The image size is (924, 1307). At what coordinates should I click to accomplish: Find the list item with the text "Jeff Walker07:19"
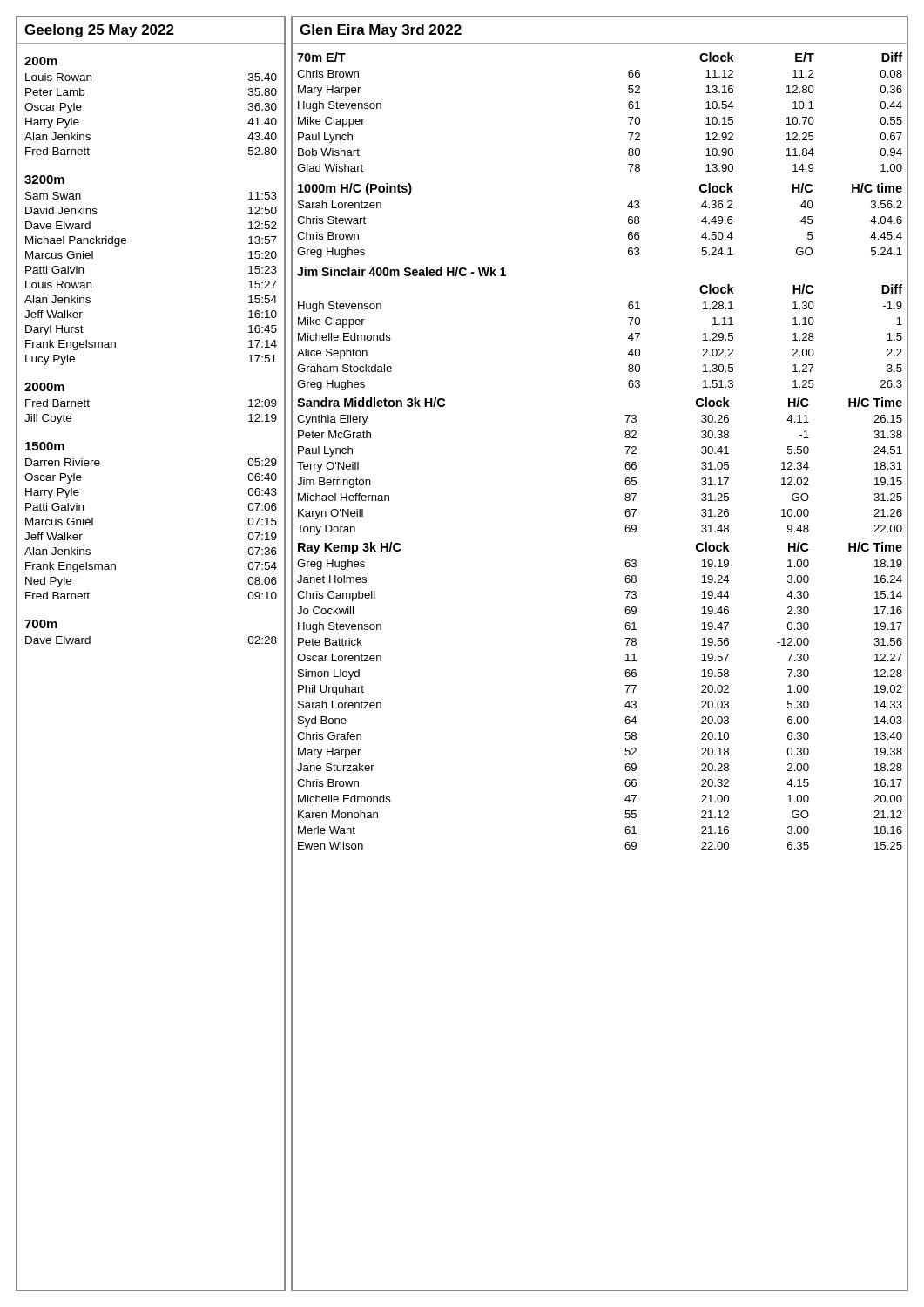point(55,536)
